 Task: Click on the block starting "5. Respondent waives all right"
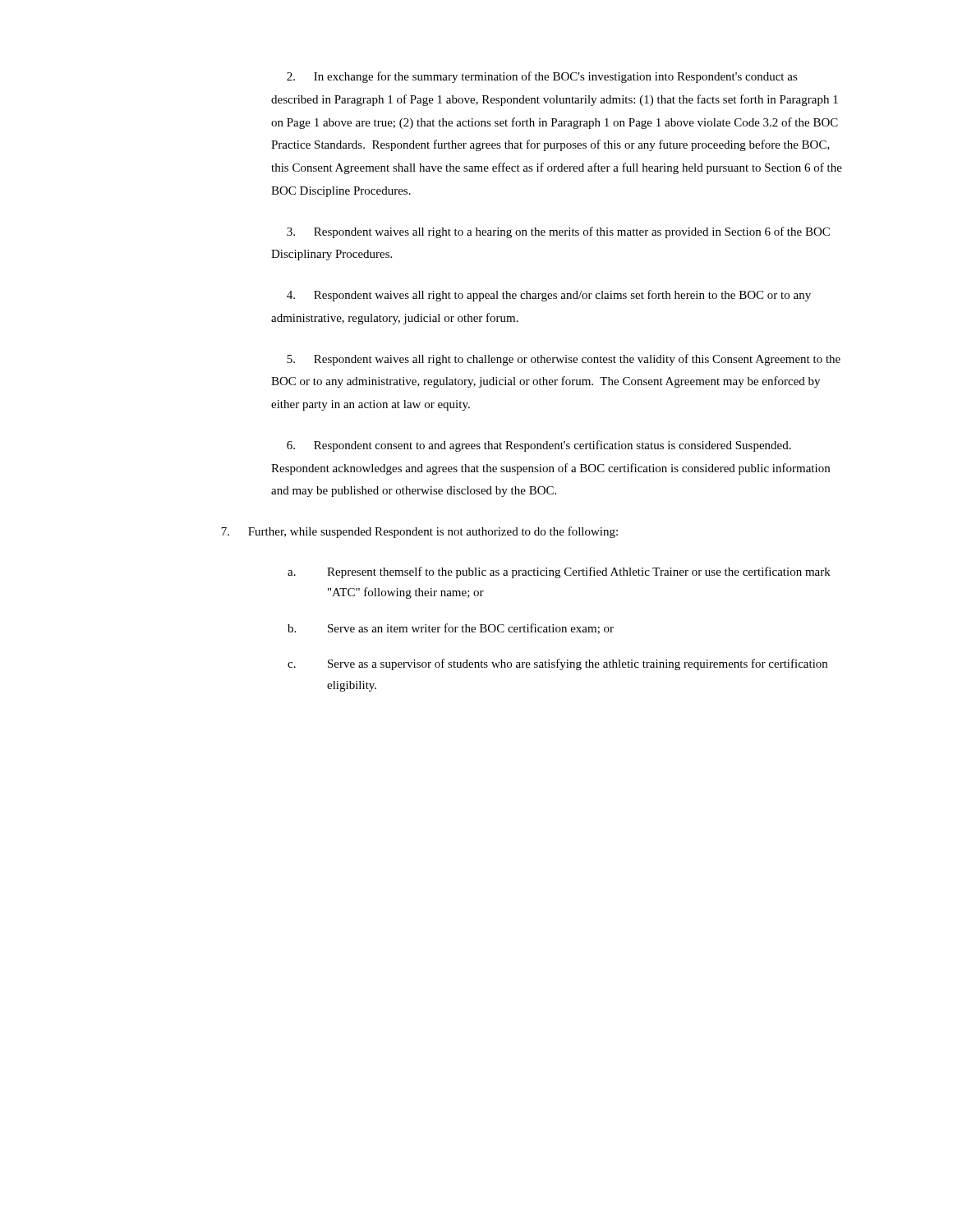pos(556,379)
